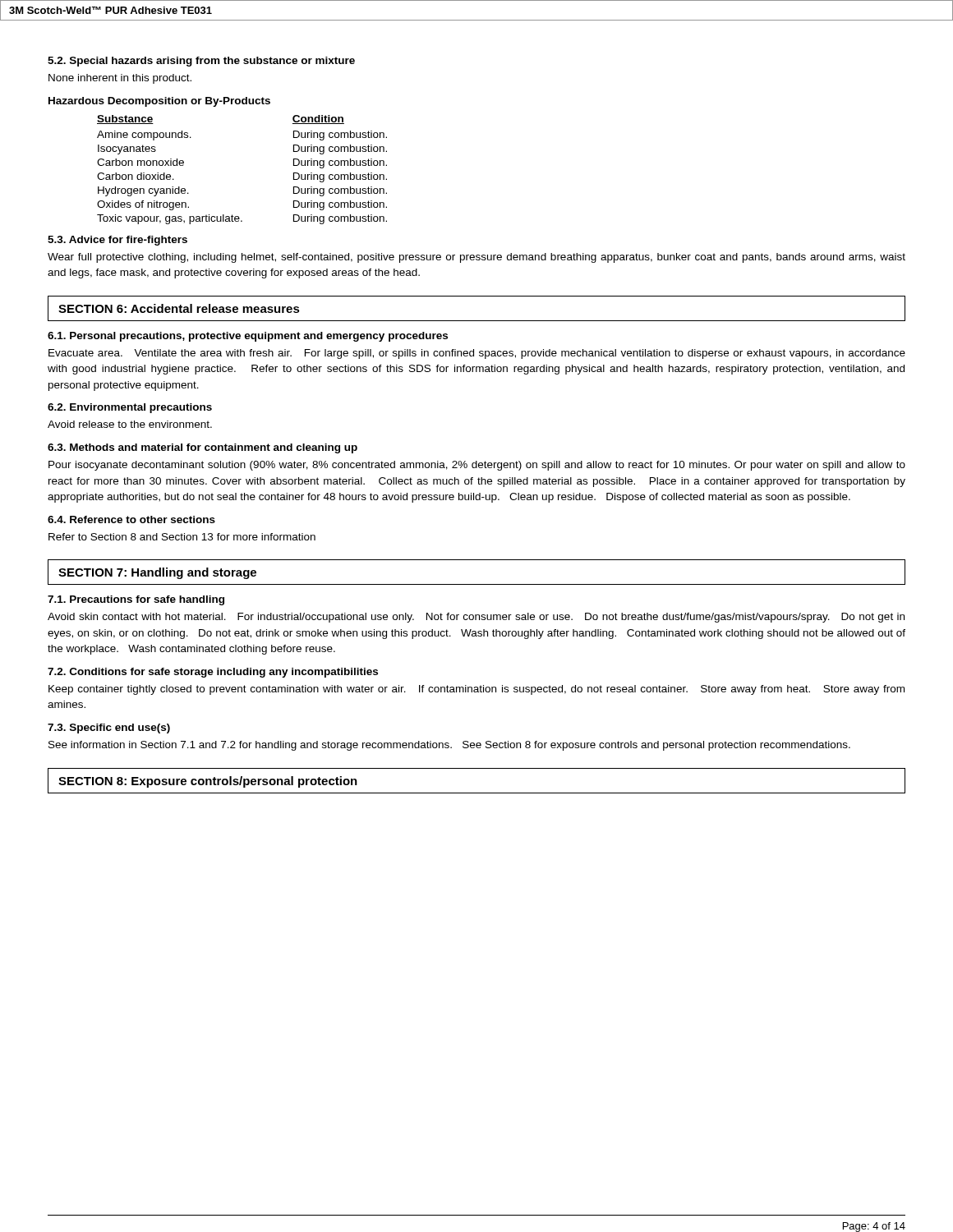Click on the region starting "Avoid skin contact with hot"
This screenshot has height=1232, width=953.
[476, 633]
